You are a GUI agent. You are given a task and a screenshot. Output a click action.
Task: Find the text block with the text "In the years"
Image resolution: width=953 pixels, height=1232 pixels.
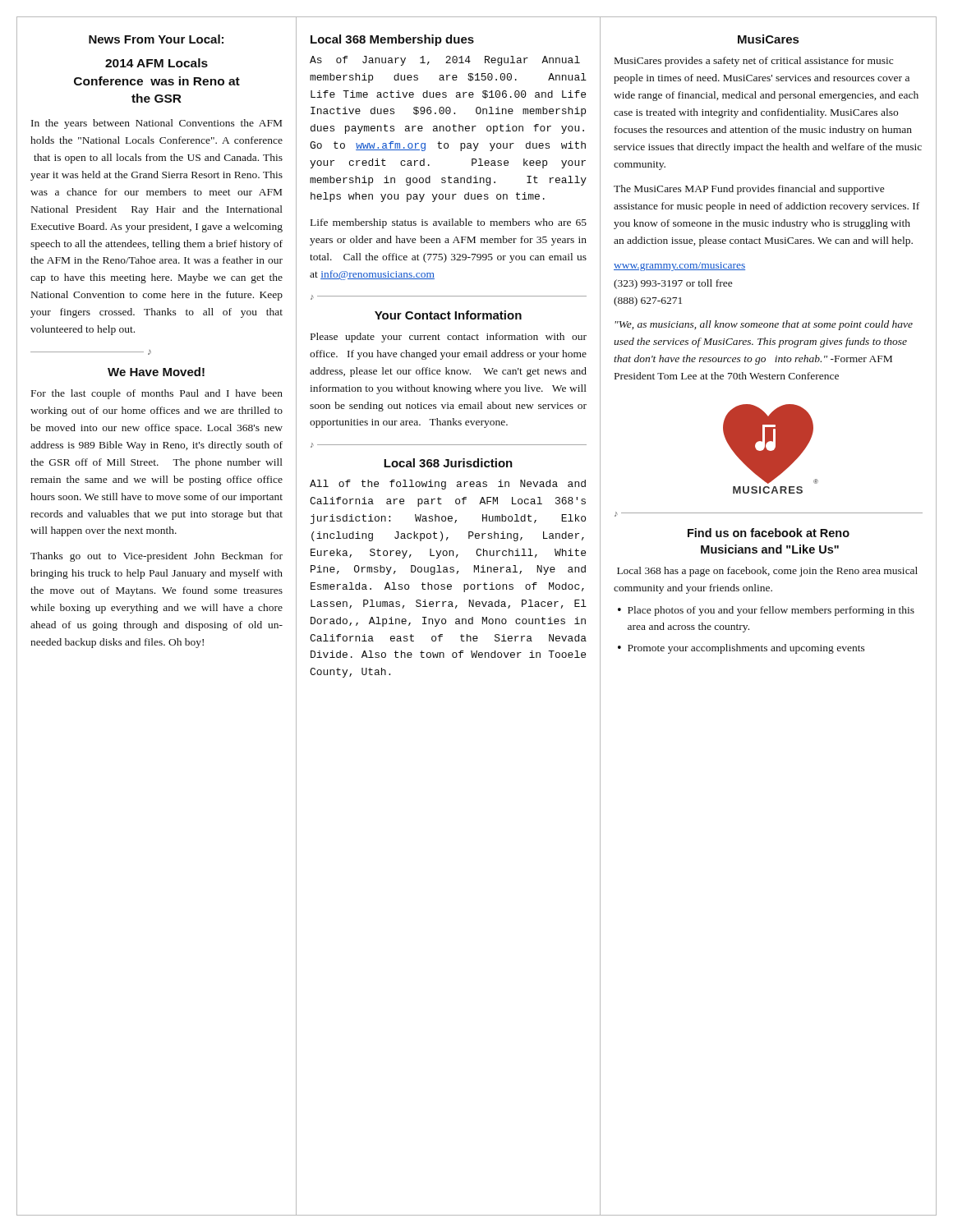coord(157,226)
